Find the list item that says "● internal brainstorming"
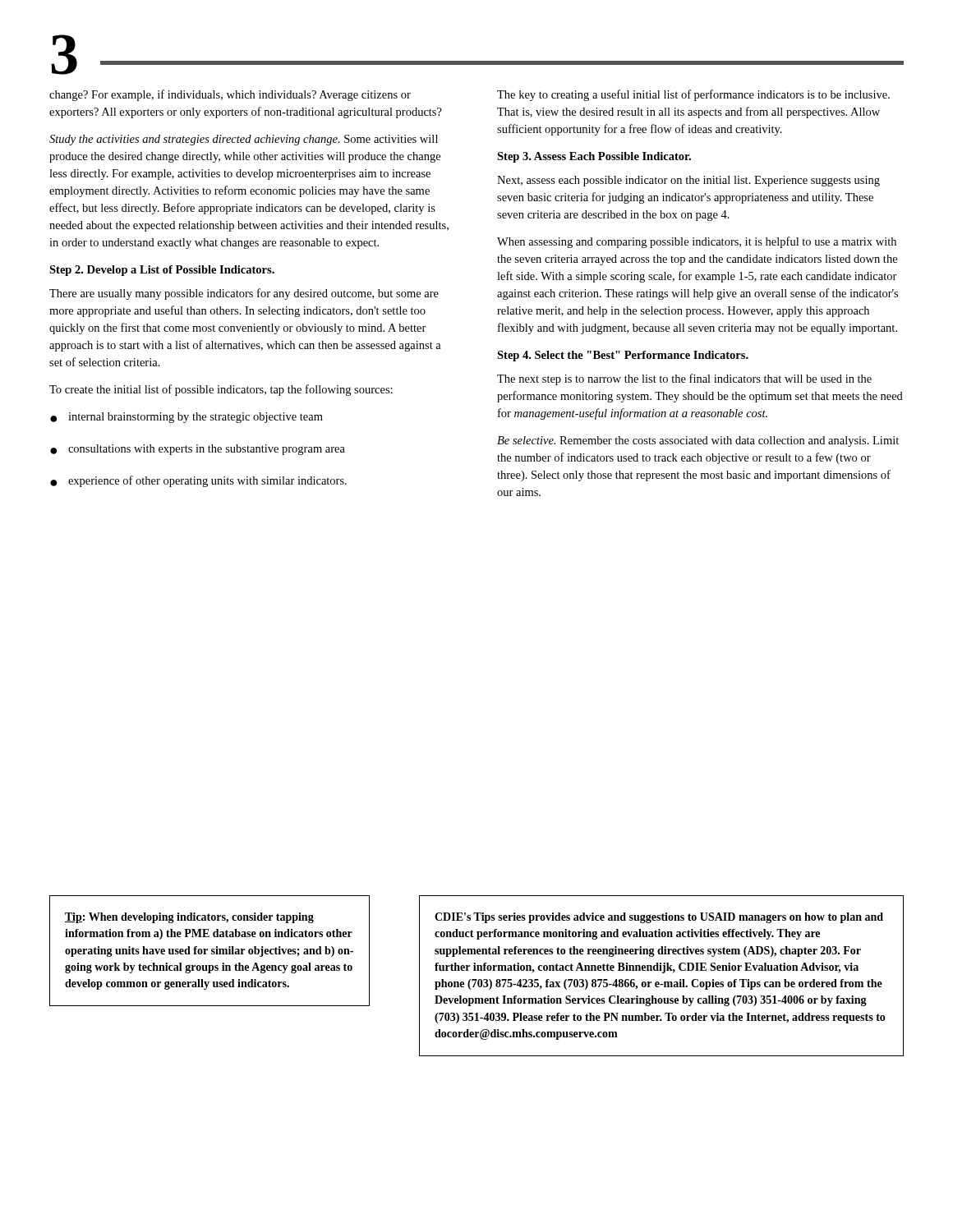This screenshot has height=1232, width=953. (251, 419)
